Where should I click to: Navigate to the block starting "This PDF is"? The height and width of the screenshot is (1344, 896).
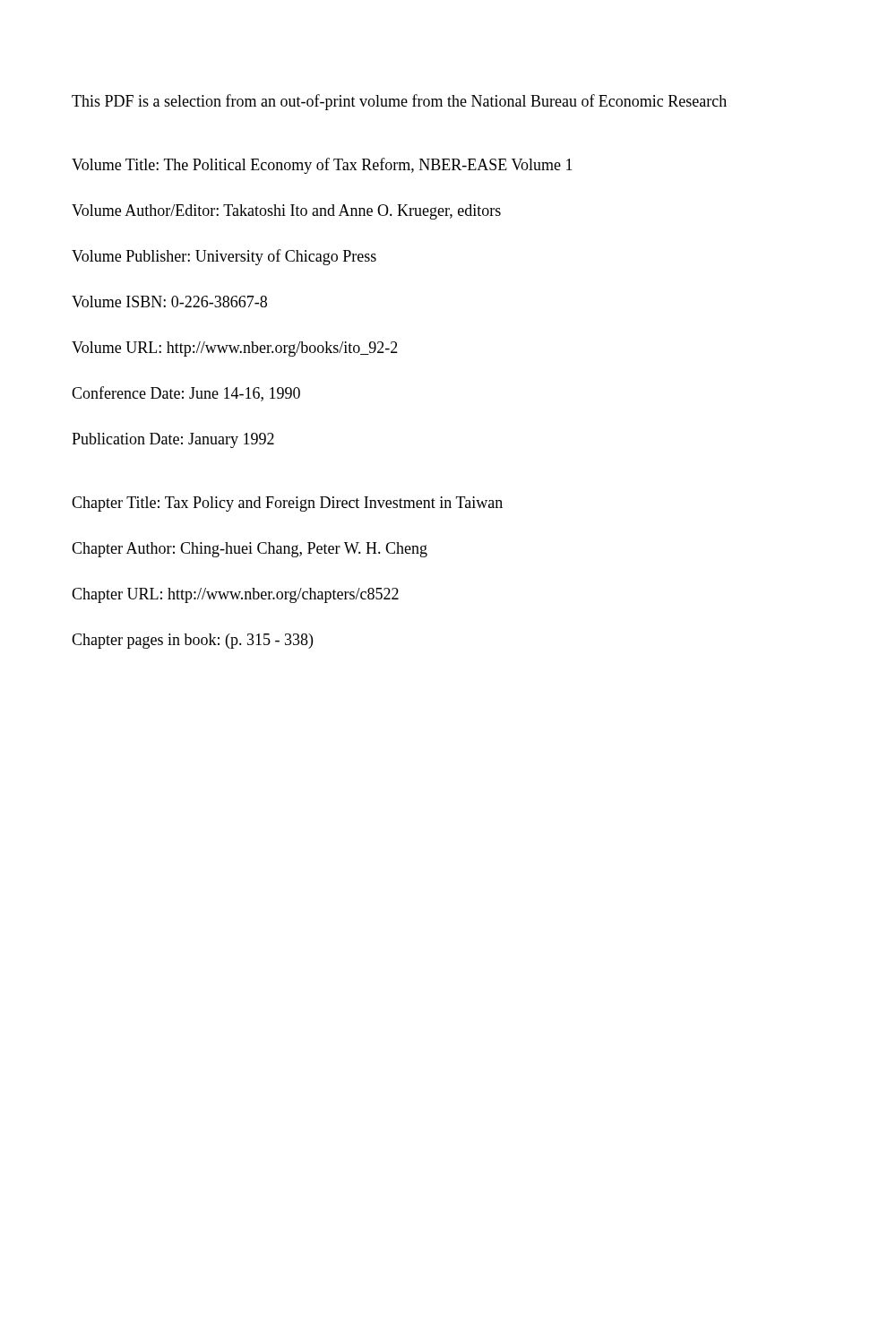[399, 101]
